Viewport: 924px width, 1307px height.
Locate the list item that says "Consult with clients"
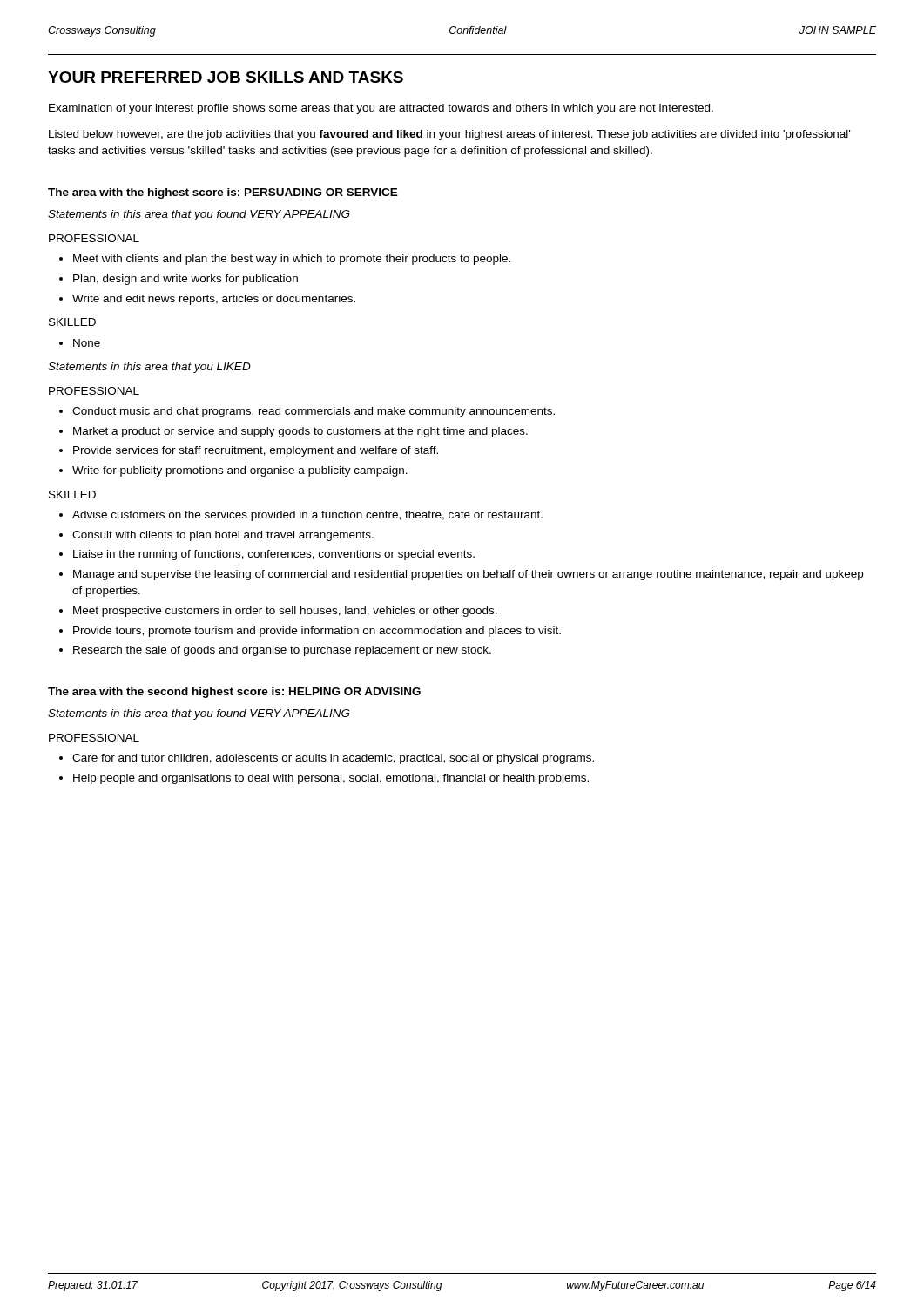coord(223,534)
